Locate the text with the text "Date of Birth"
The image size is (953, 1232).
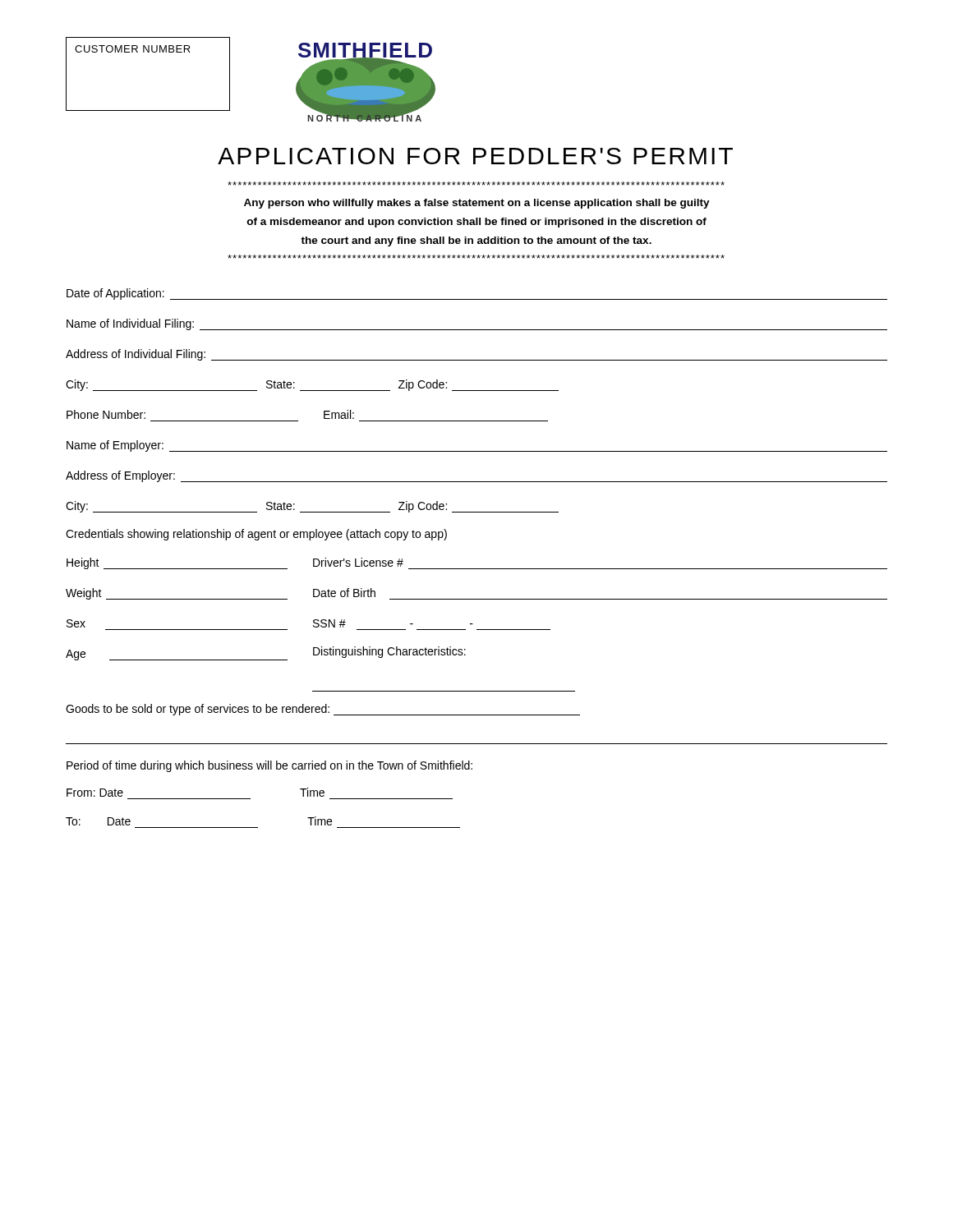coord(600,592)
